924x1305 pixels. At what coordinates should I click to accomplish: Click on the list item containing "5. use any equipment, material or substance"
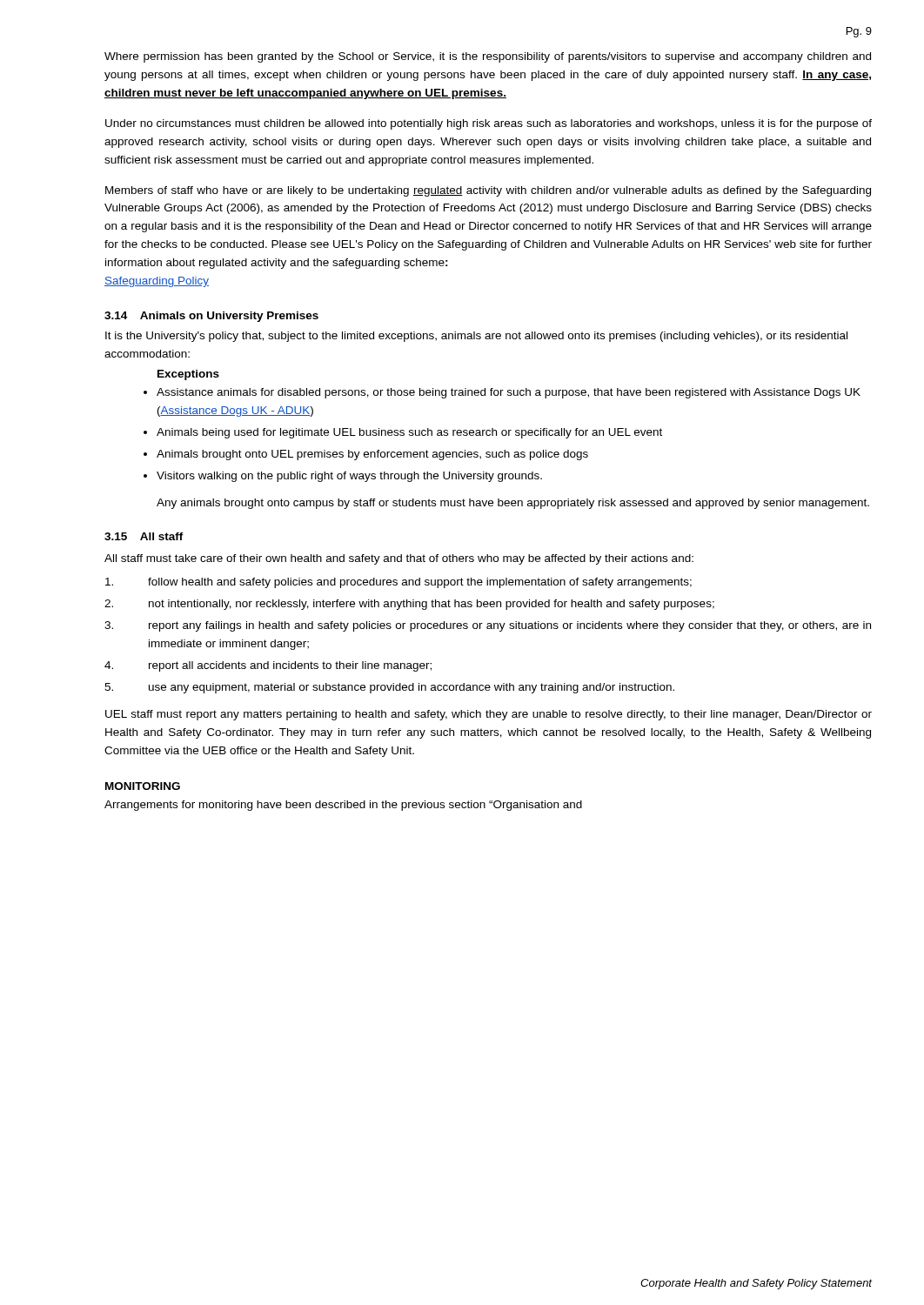click(x=488, y=688)
